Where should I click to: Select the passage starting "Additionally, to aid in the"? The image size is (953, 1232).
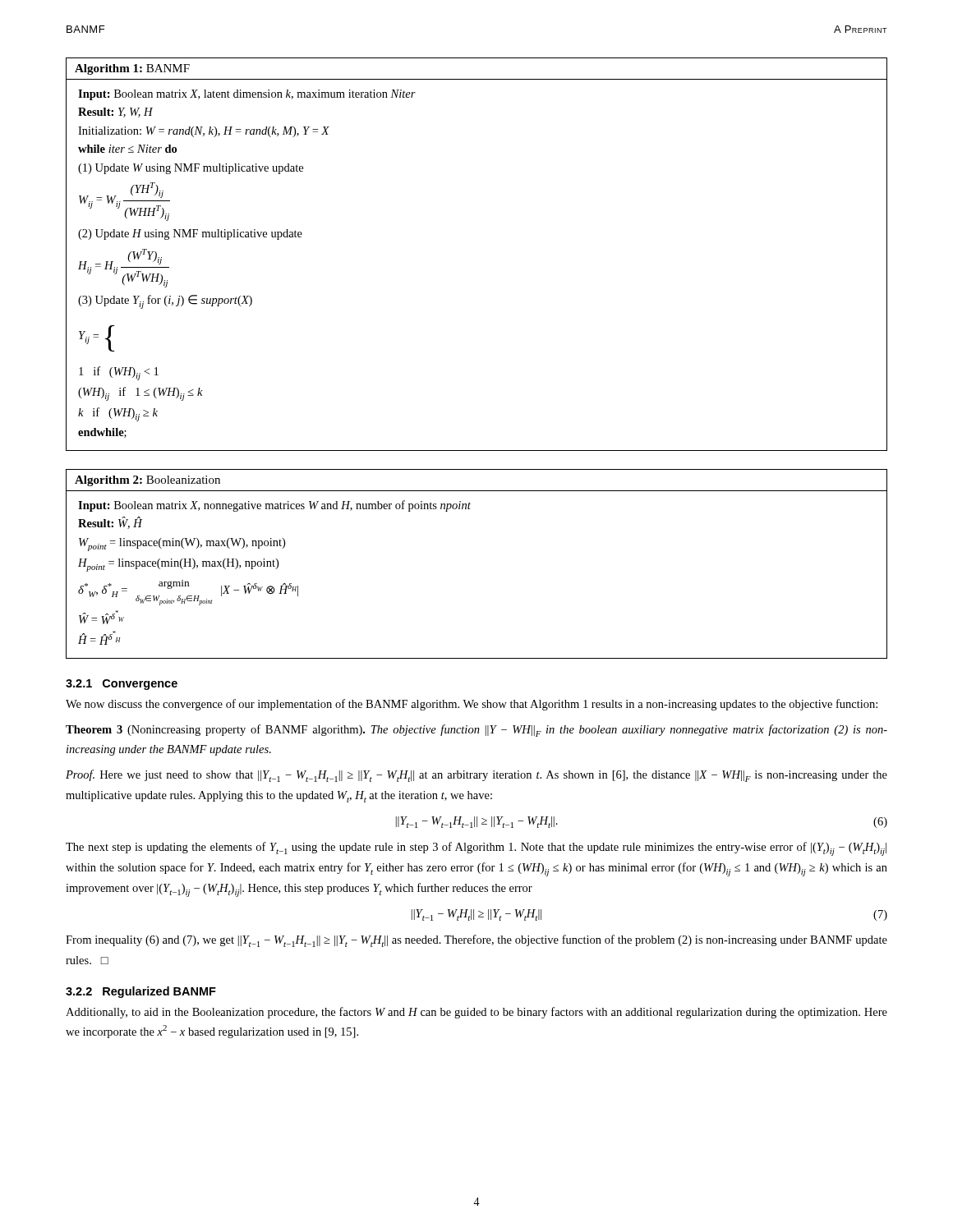click(x=476, y=1022)
